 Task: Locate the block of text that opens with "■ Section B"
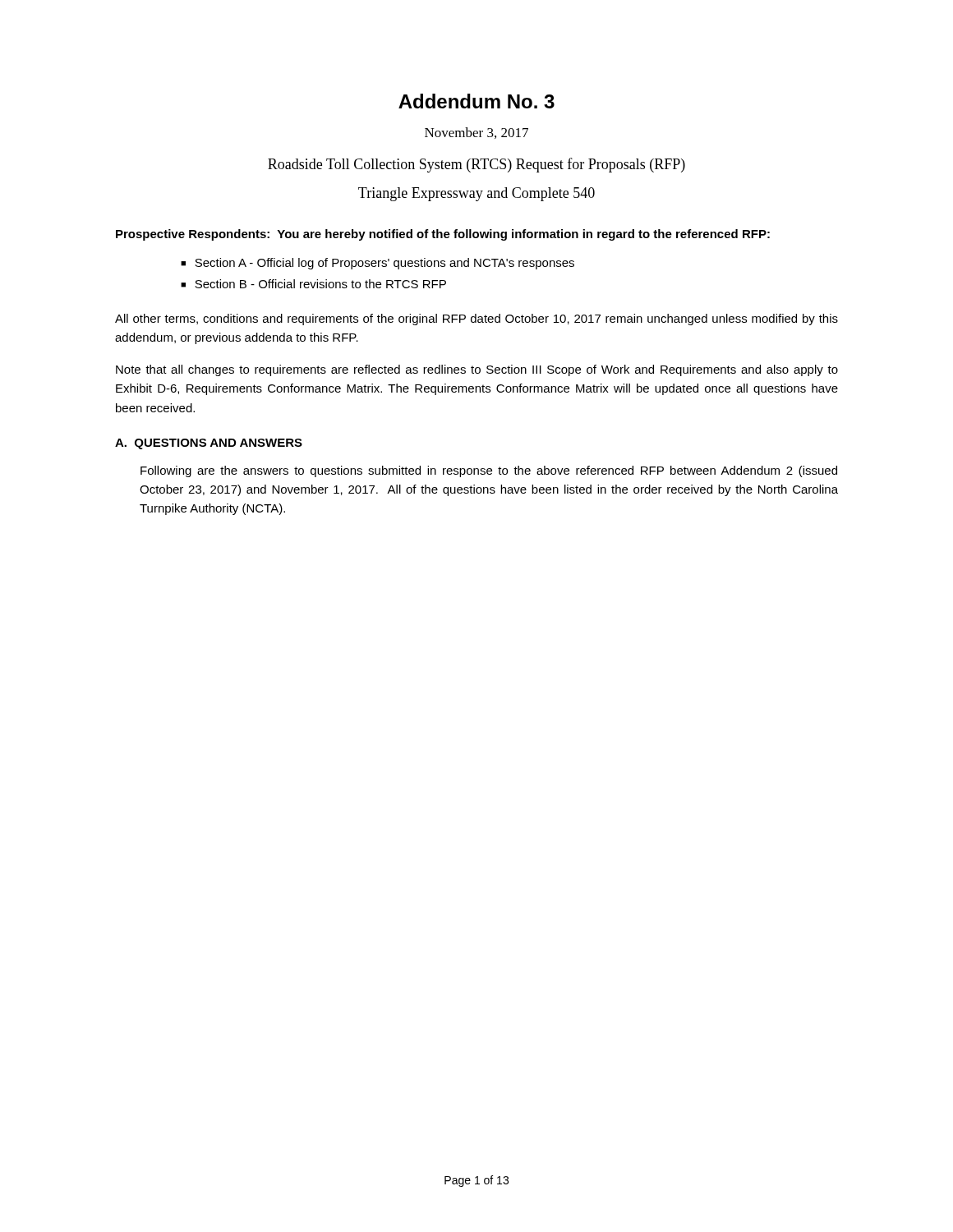coord(314,284)
